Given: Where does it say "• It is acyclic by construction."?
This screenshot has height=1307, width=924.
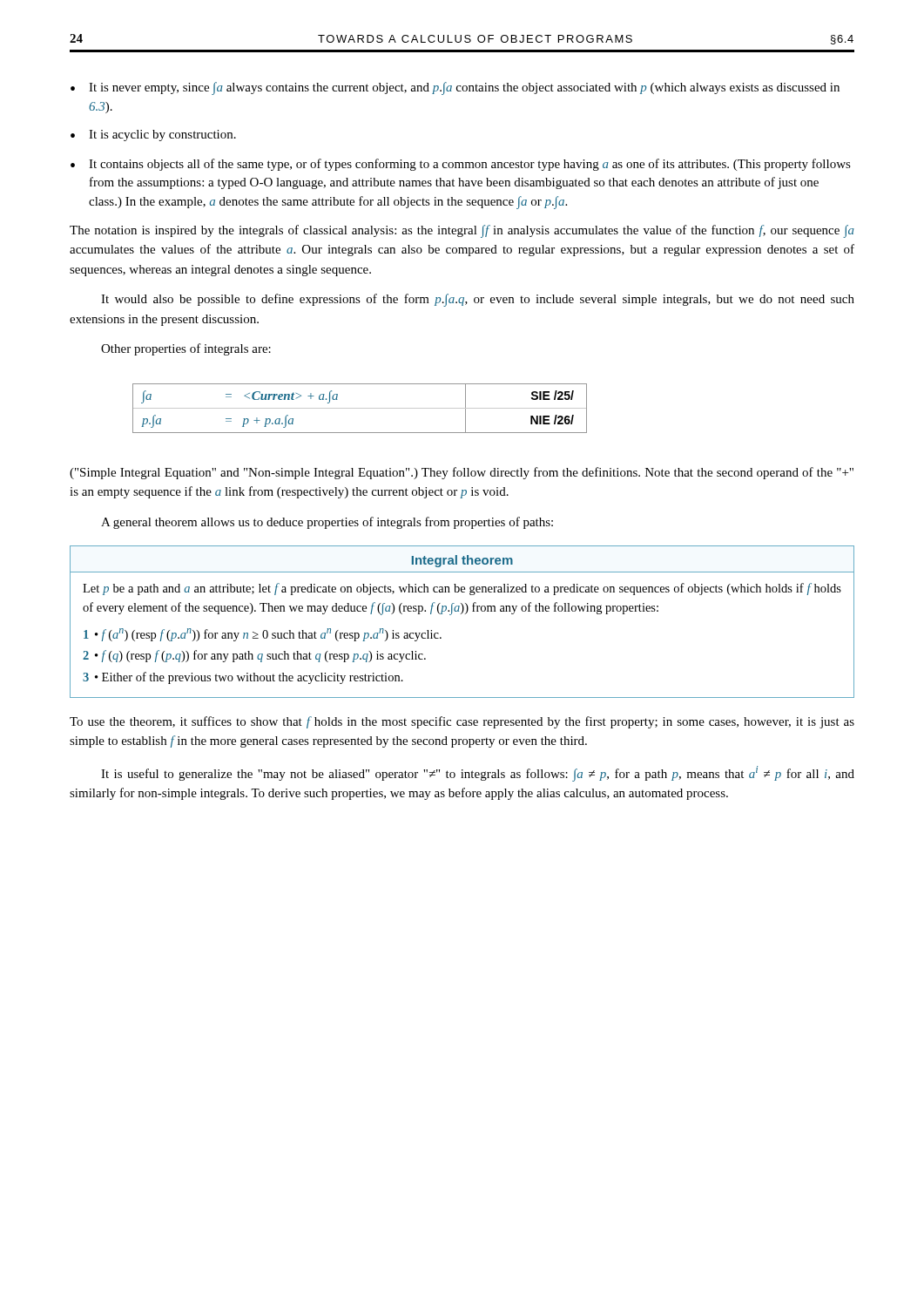Looking at the screenshot, I should [x=153, y=135].
